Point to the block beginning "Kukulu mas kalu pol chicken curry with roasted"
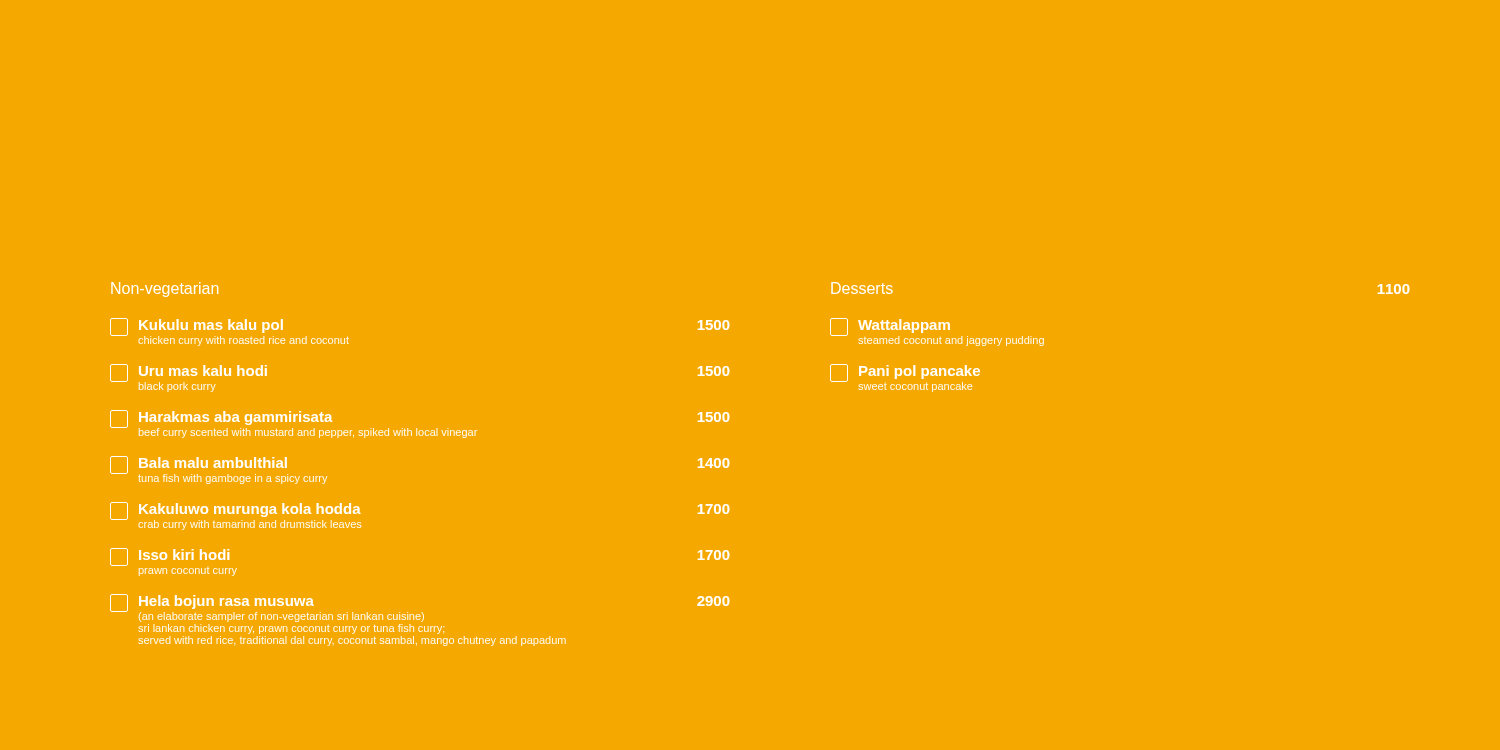The image size is (1500, 750). click(x=234, y=330)
